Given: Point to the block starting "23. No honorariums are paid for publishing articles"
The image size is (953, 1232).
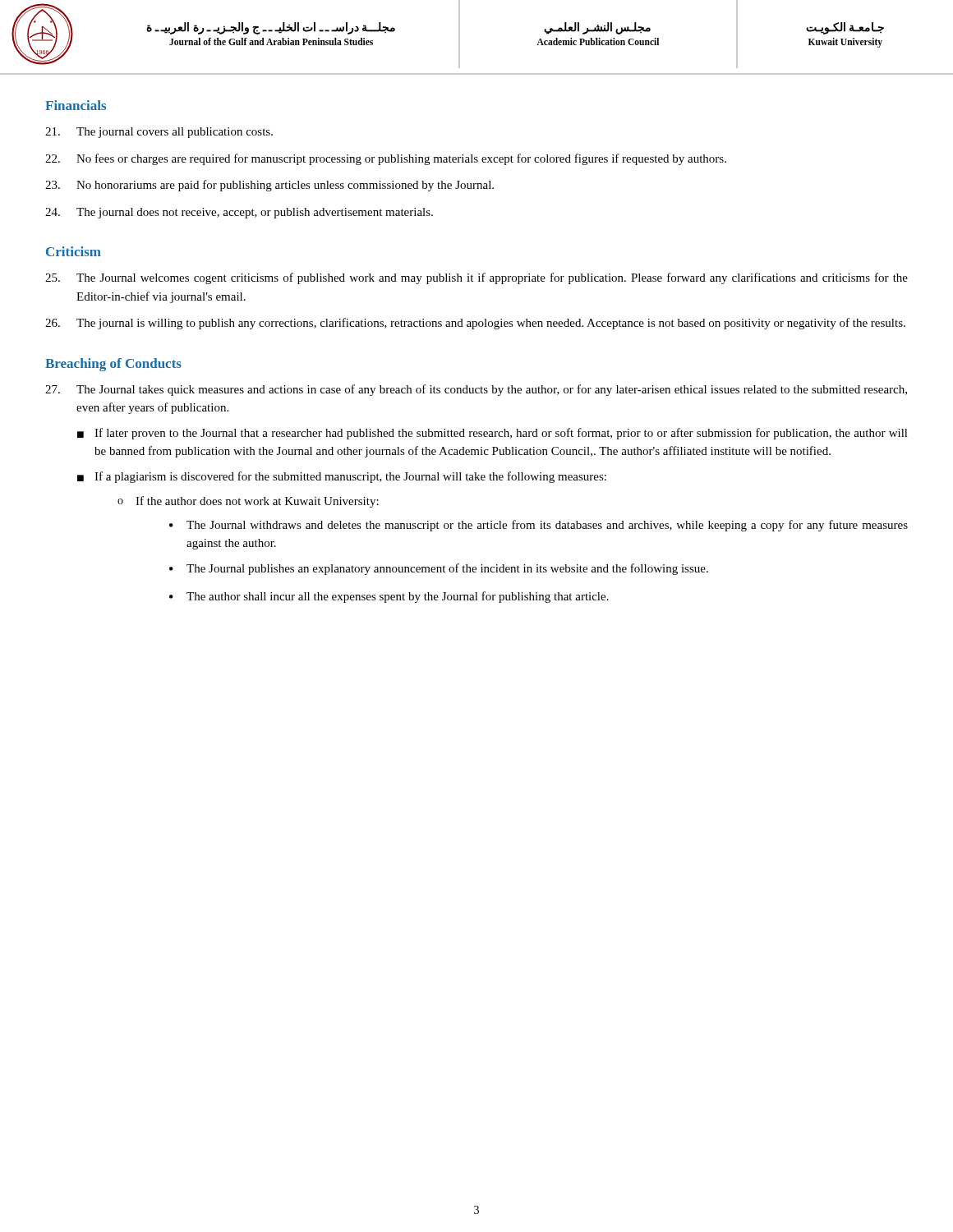Looking at the screenshot, I should point(476,185).
